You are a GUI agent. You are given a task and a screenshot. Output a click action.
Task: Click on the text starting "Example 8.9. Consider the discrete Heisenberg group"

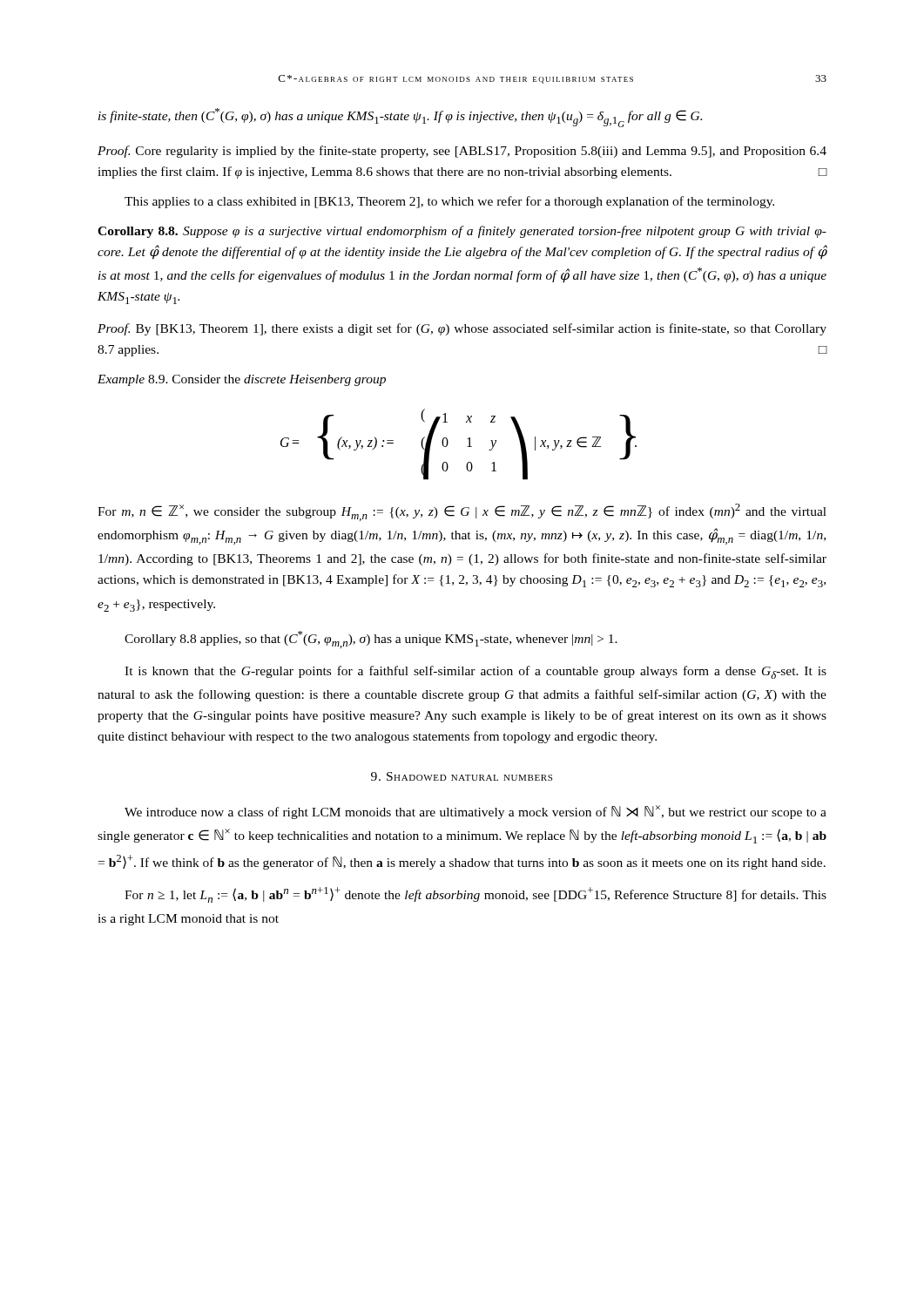[242, 379]
